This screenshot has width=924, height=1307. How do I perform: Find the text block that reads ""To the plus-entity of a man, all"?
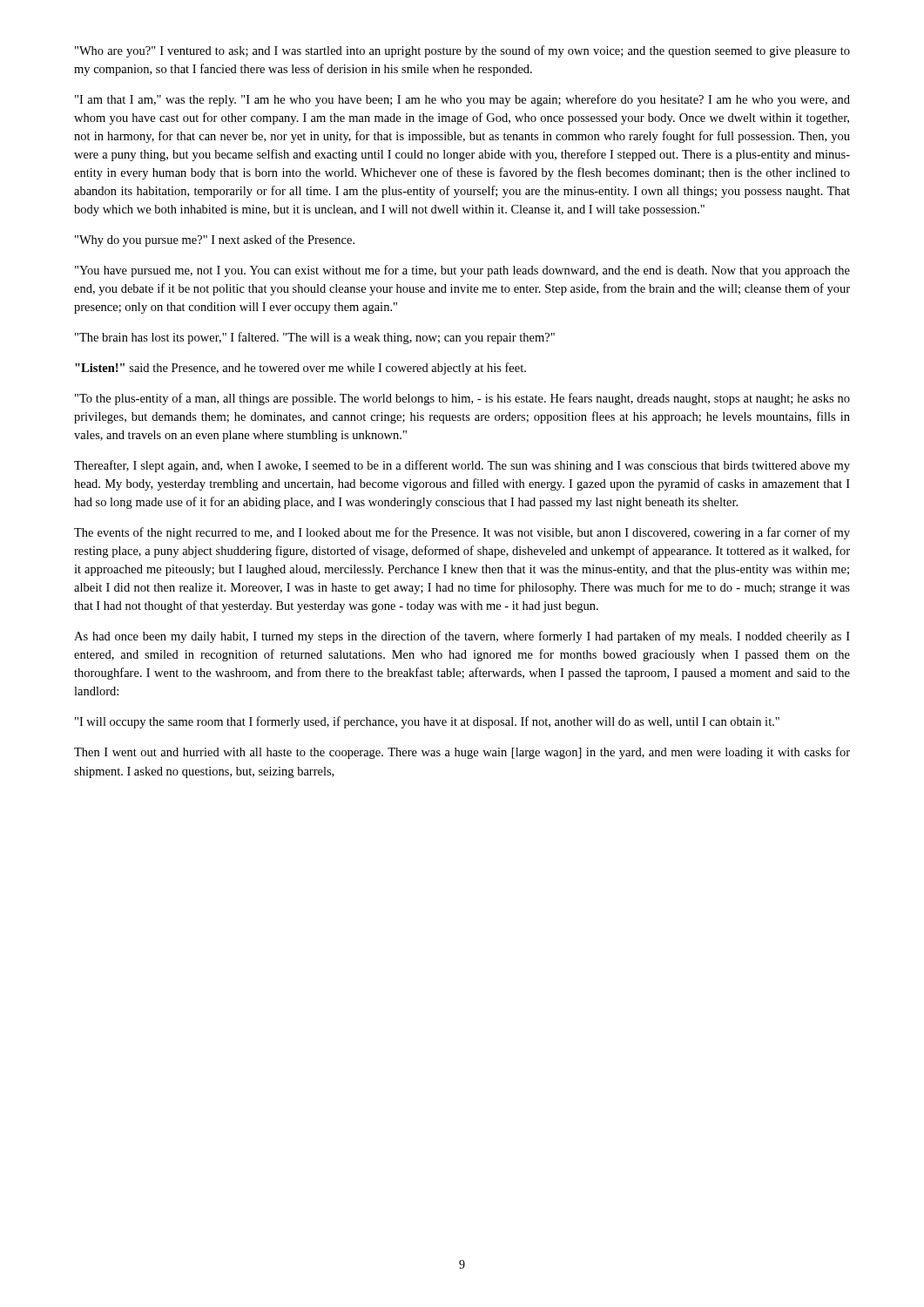(462, 417)
